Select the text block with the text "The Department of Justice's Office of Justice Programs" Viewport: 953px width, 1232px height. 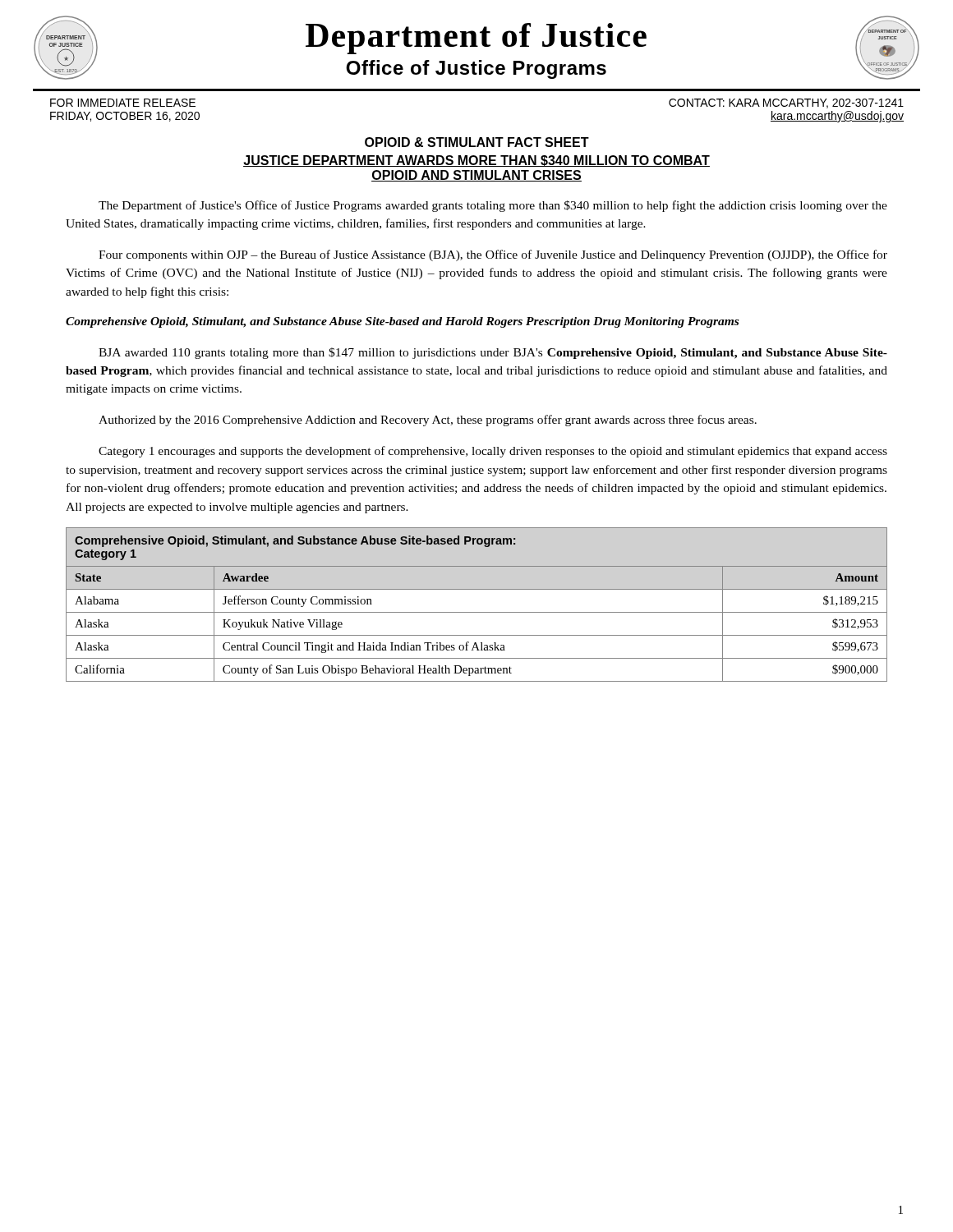pyautogui.click(x=476, y=213)
